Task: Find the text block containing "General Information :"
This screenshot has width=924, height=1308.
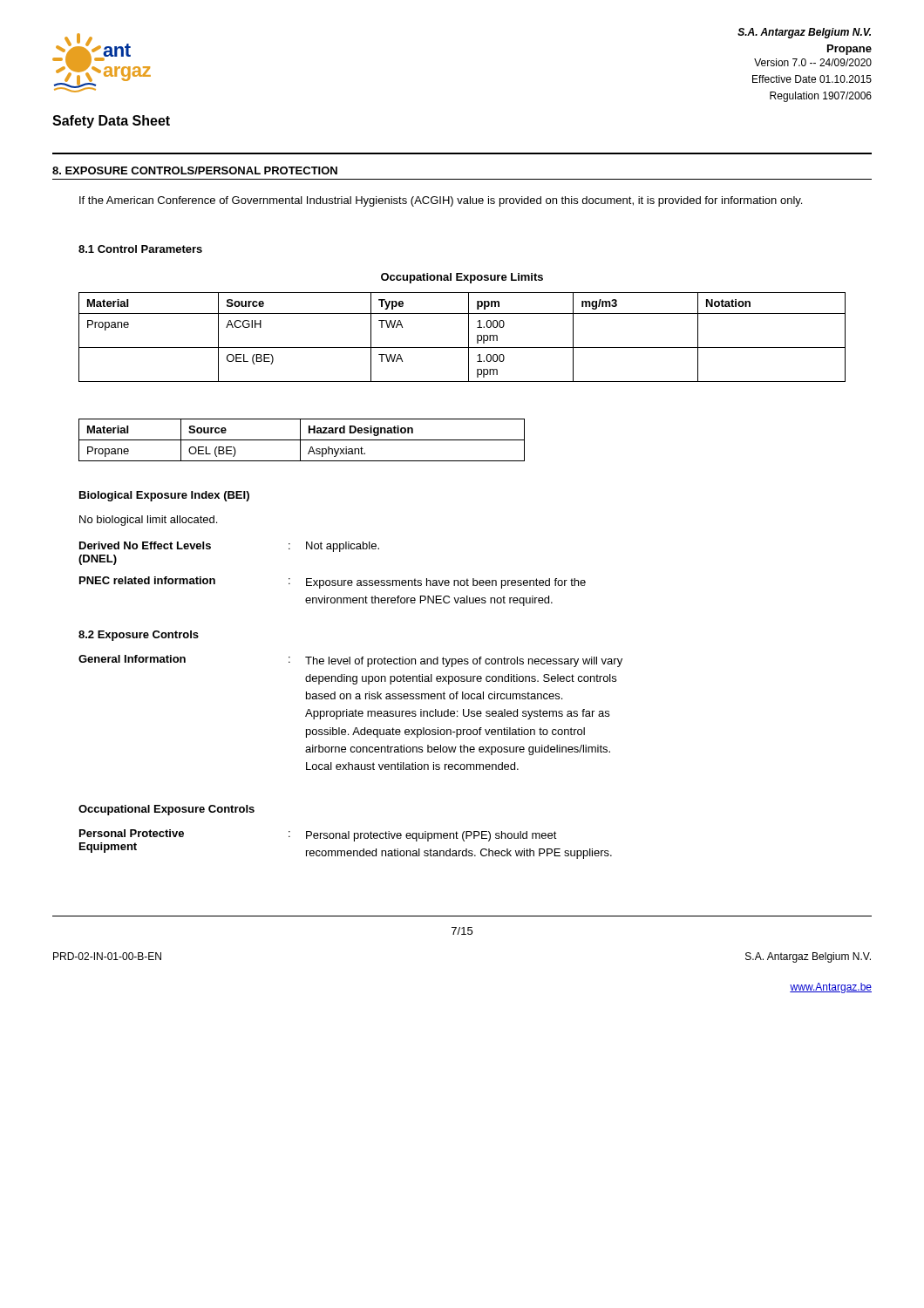Action: click(x=462, y=714)
